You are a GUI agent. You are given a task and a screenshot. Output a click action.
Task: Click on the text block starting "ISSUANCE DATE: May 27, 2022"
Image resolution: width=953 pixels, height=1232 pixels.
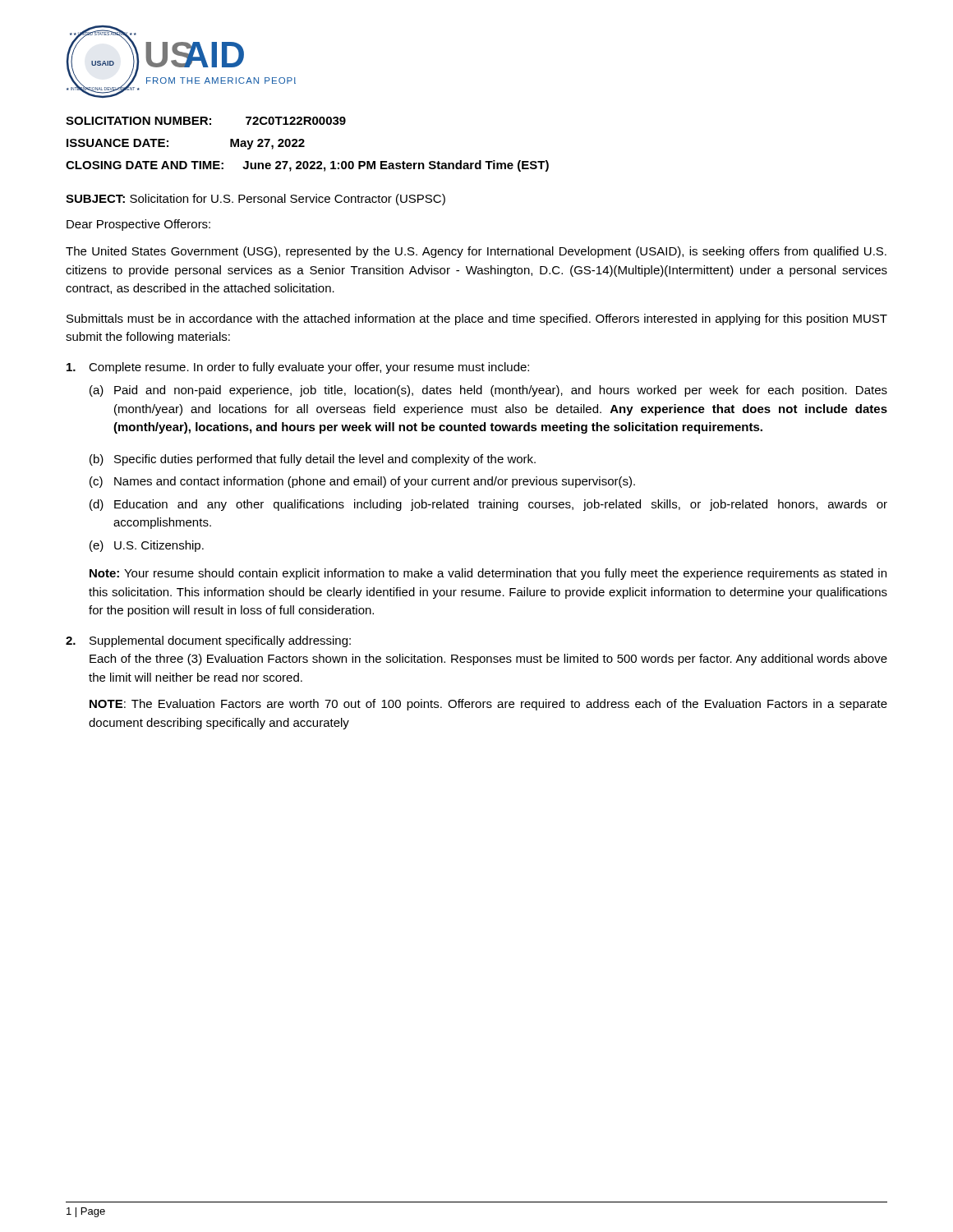click(115, 145)
